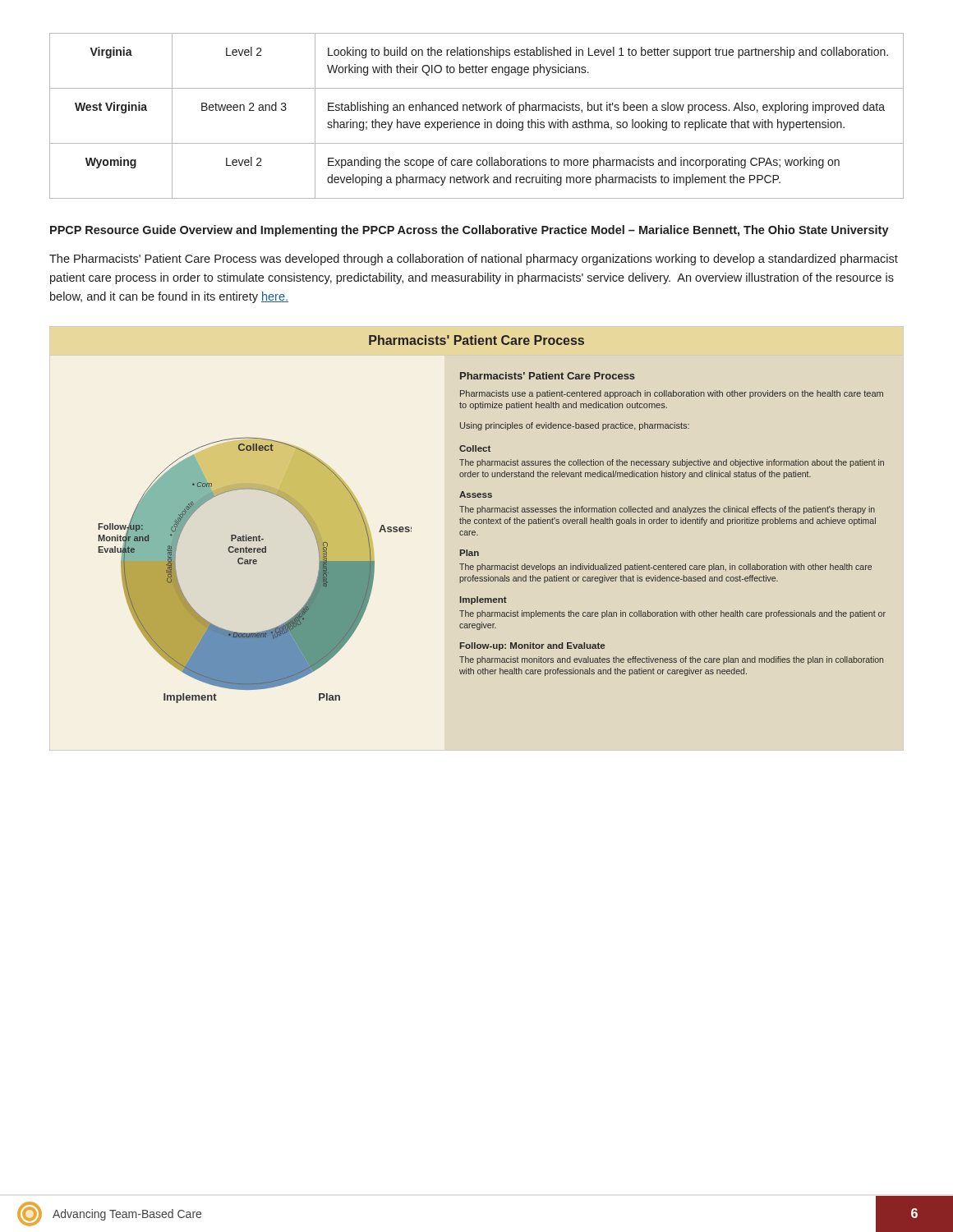Viewport: 953px width, 1232px height.
Task: Locate the text block starting "PPCP Resource Guide Overview and"
Action: click(x=469, y=230)
